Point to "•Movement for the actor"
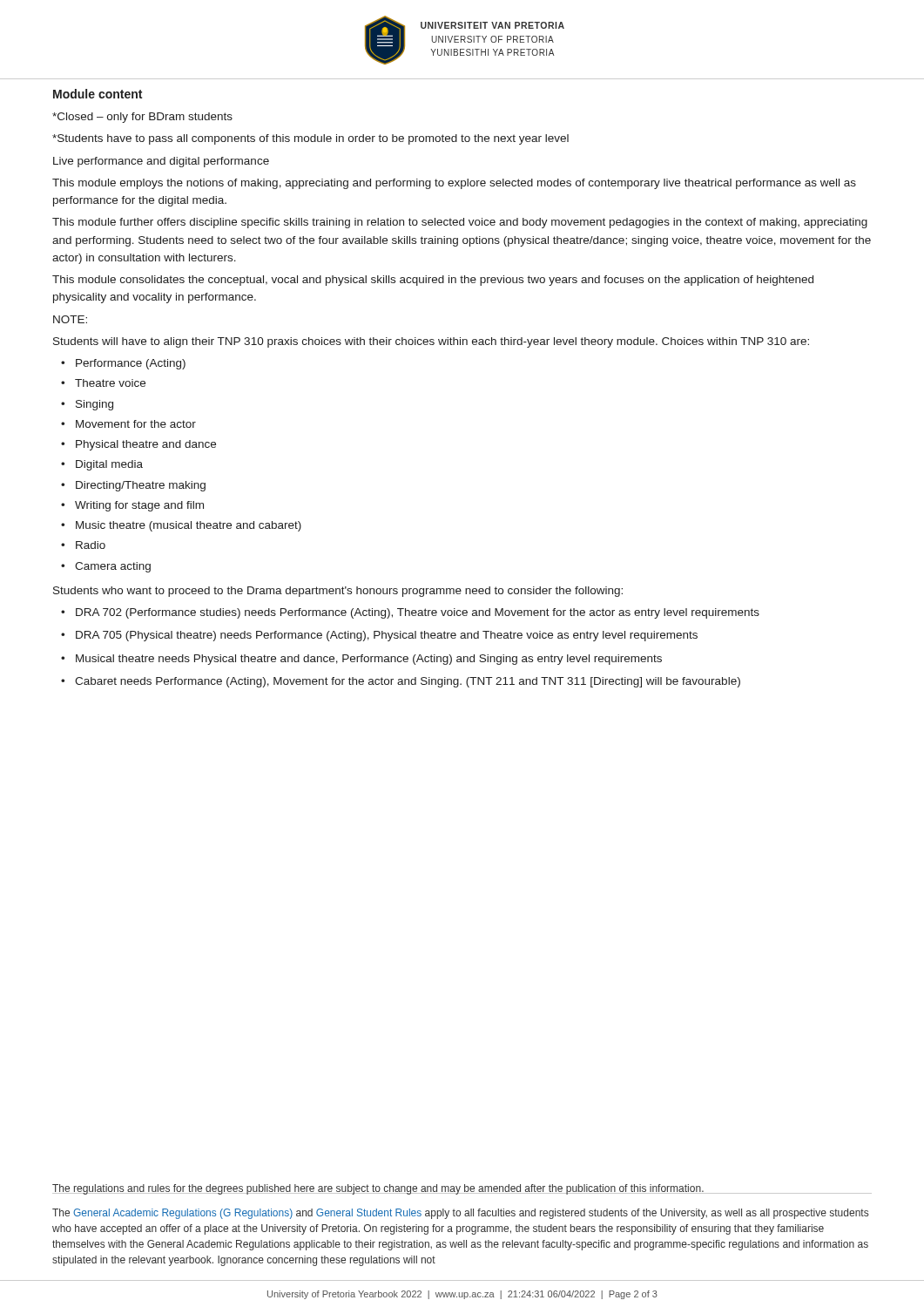Viewport: 924px width, 1307px height. pyautogui.click(x=128, y=424)
